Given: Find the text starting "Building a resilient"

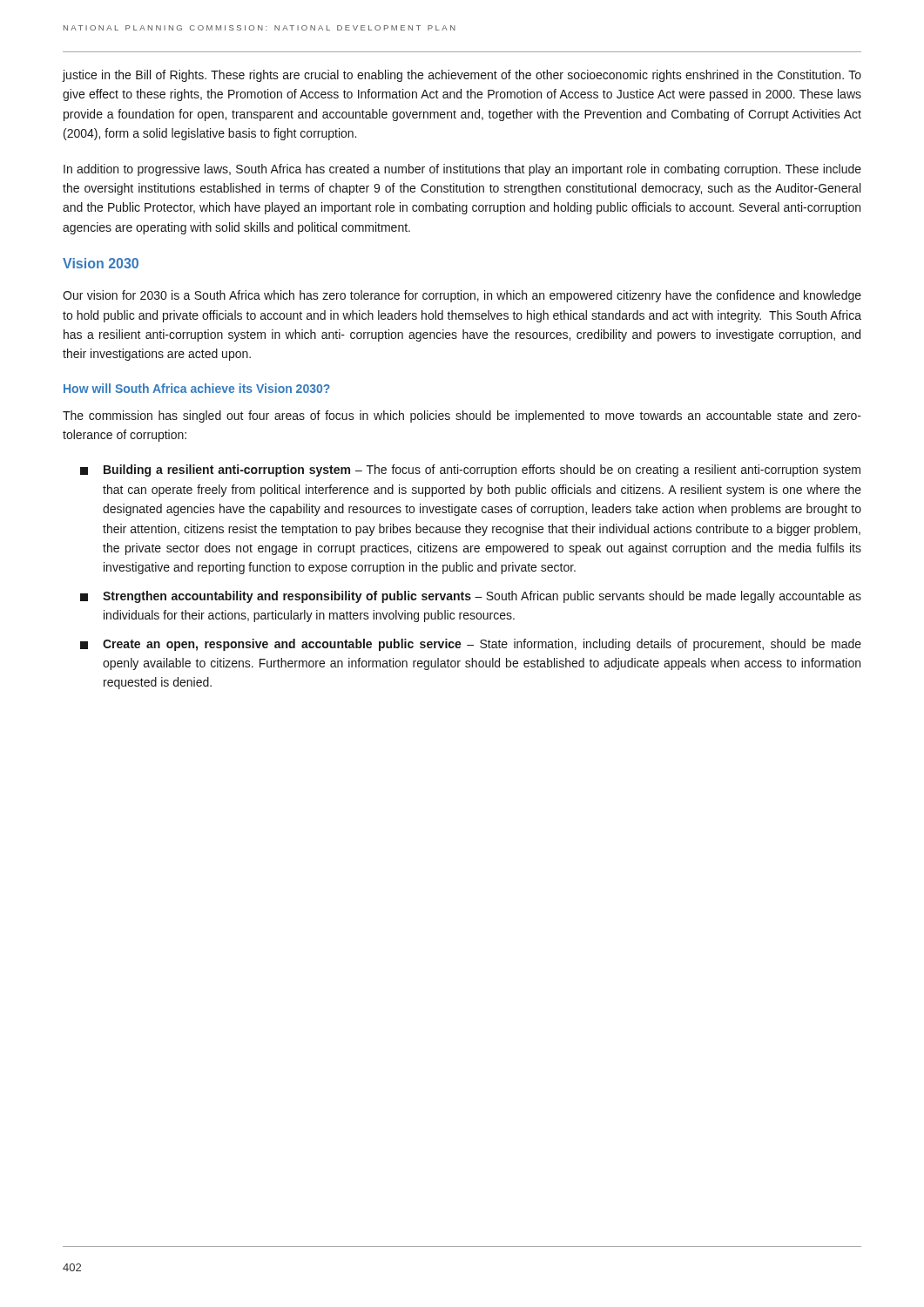Looking at the screenshot, I should [x=471, y=519].
